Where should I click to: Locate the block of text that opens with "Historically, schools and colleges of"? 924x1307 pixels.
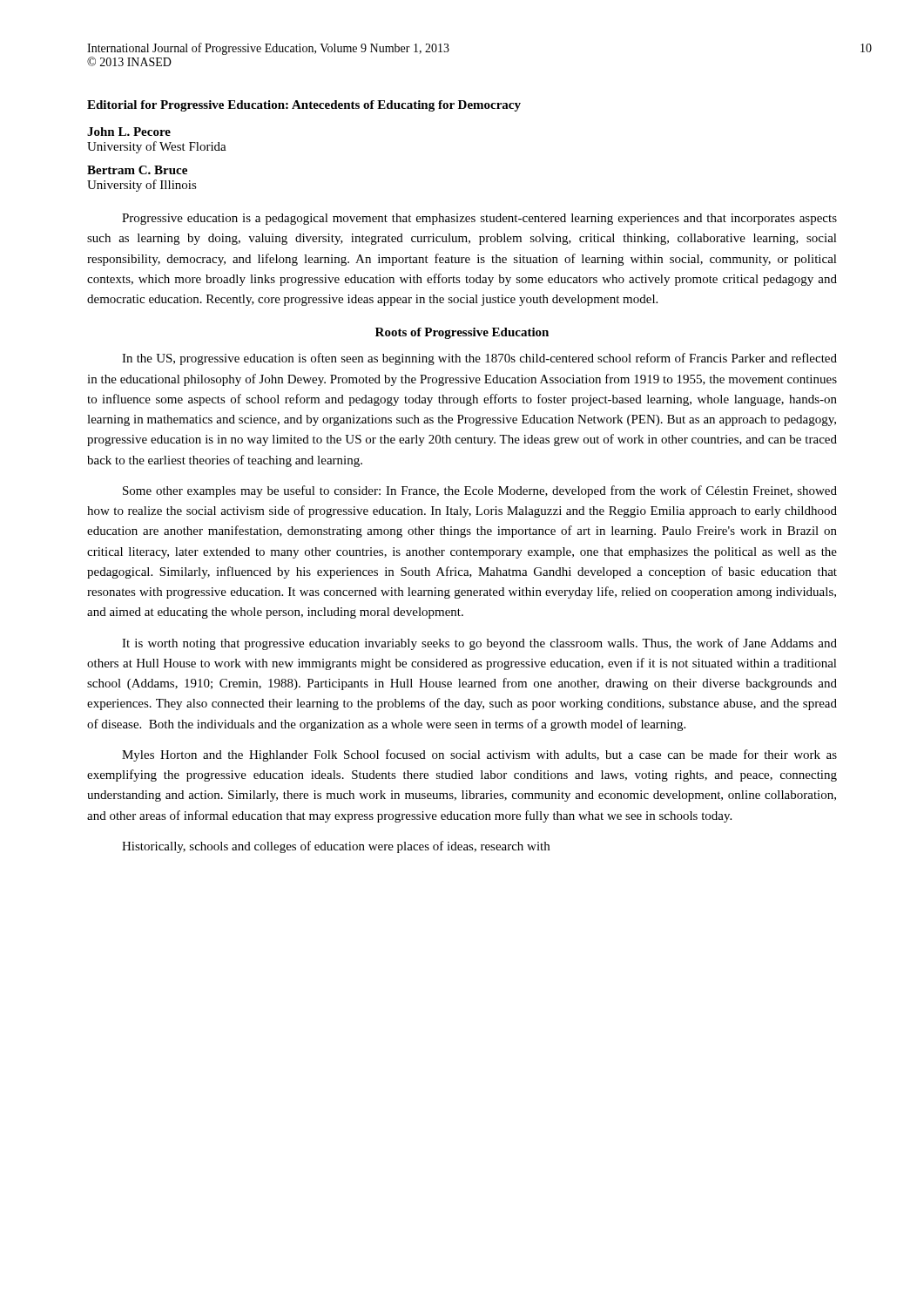tap(336, 846)
